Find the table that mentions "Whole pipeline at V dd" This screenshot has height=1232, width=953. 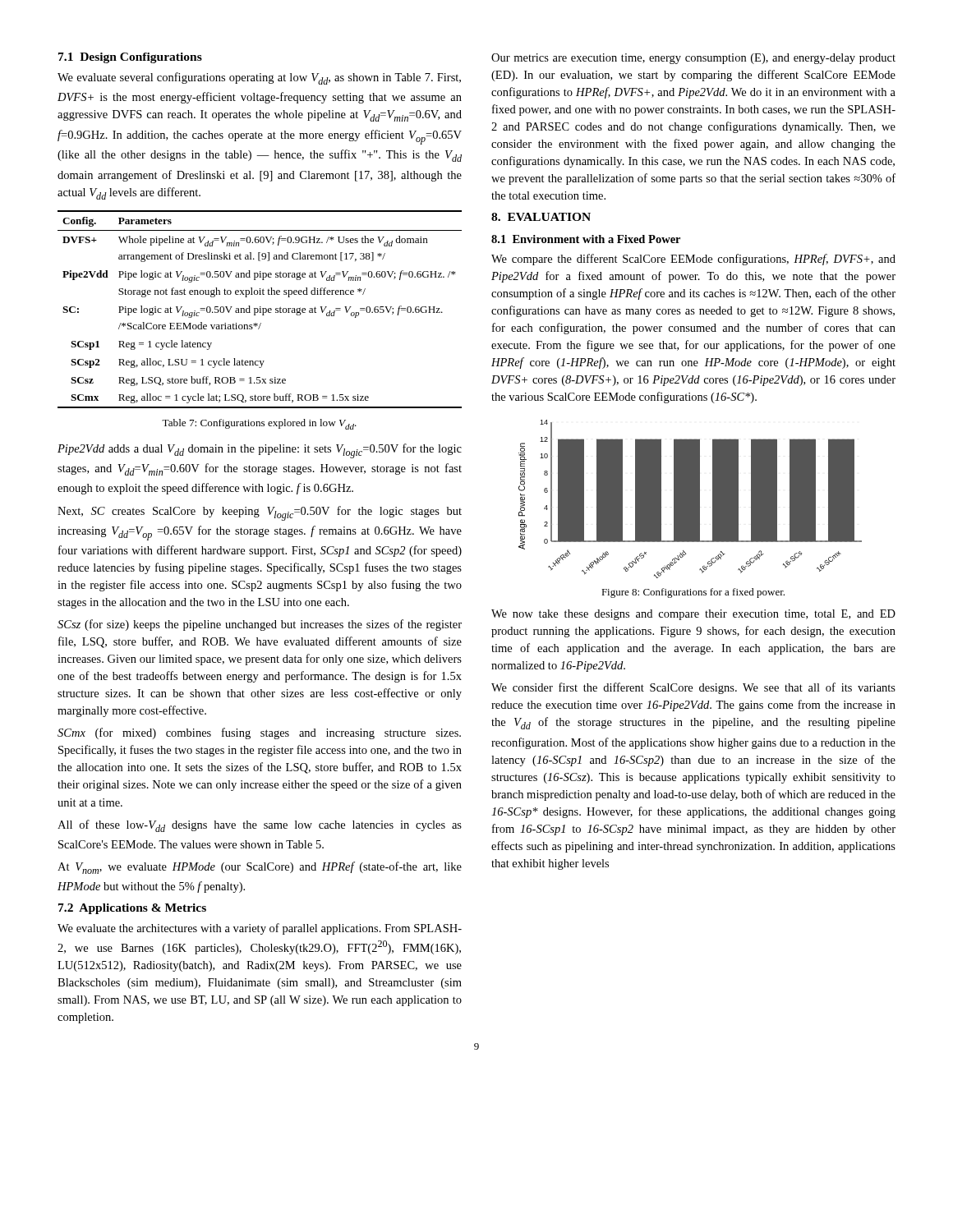[x=260, y=309]
